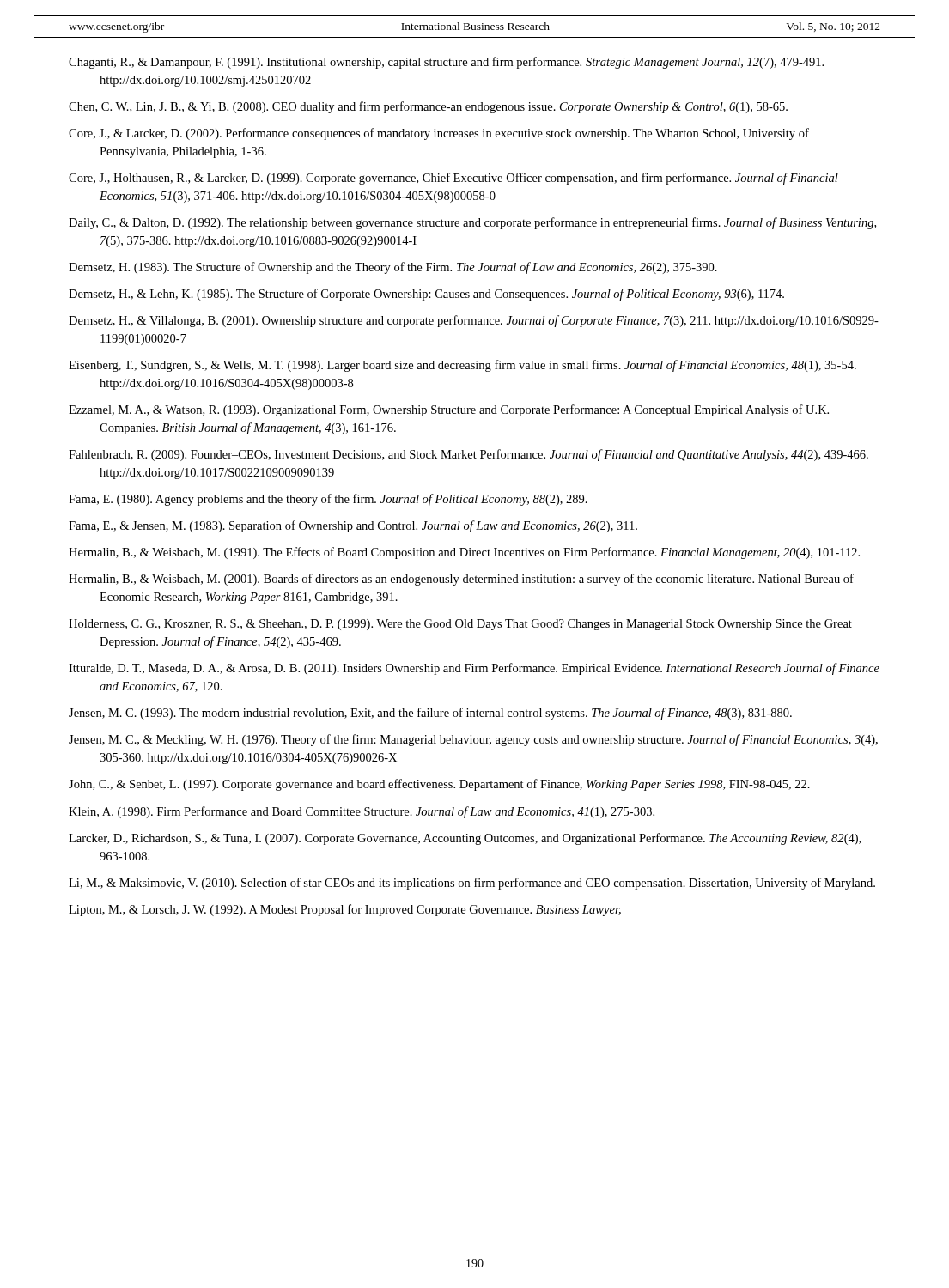Point to the region starting "Li, M., & Maksimovic, V. (2010)."
This screenshot has width=949, height=1288.
472,882
